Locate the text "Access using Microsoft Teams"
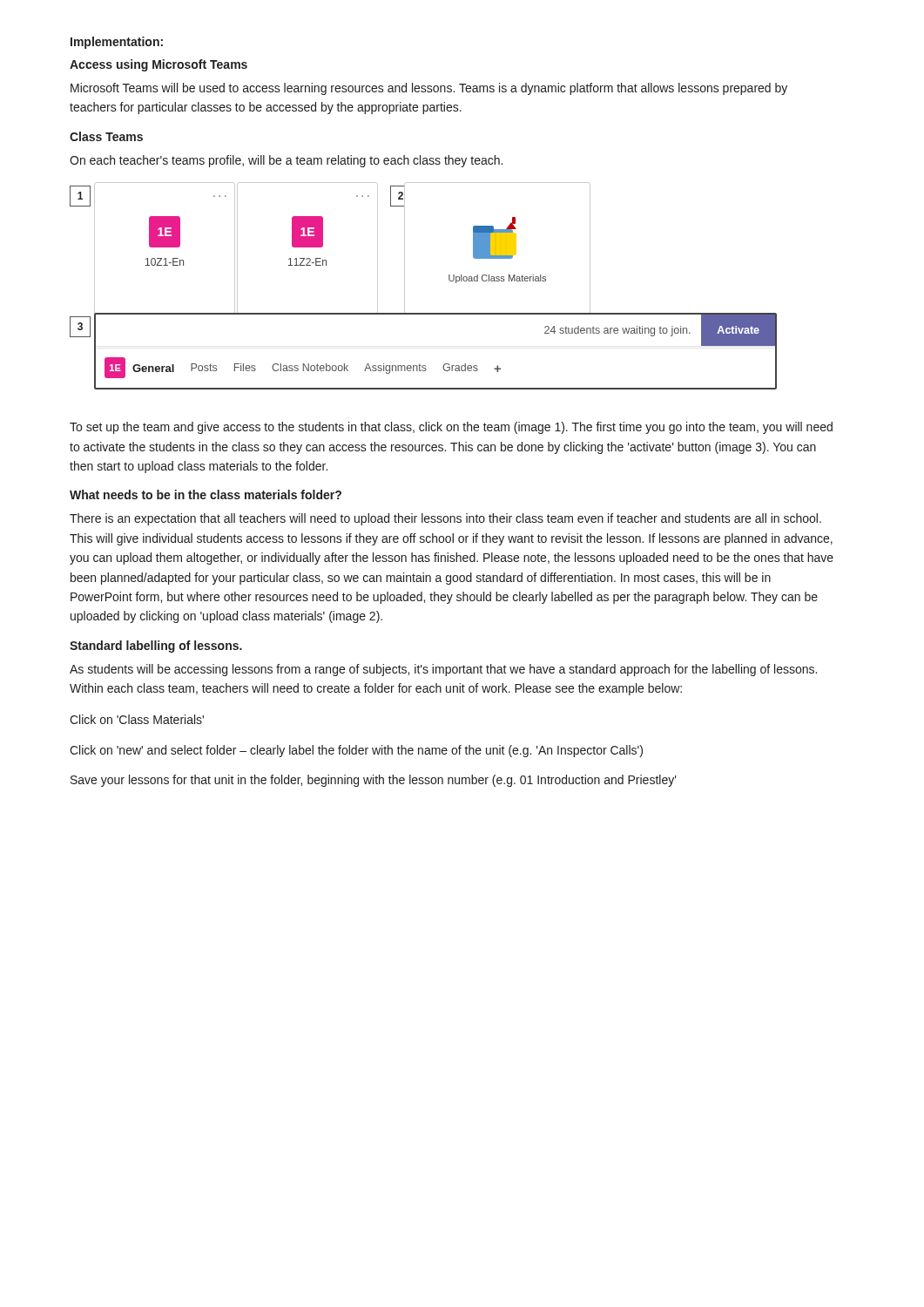The width and height of the screenshot is (924, 1307). point(159,65)
